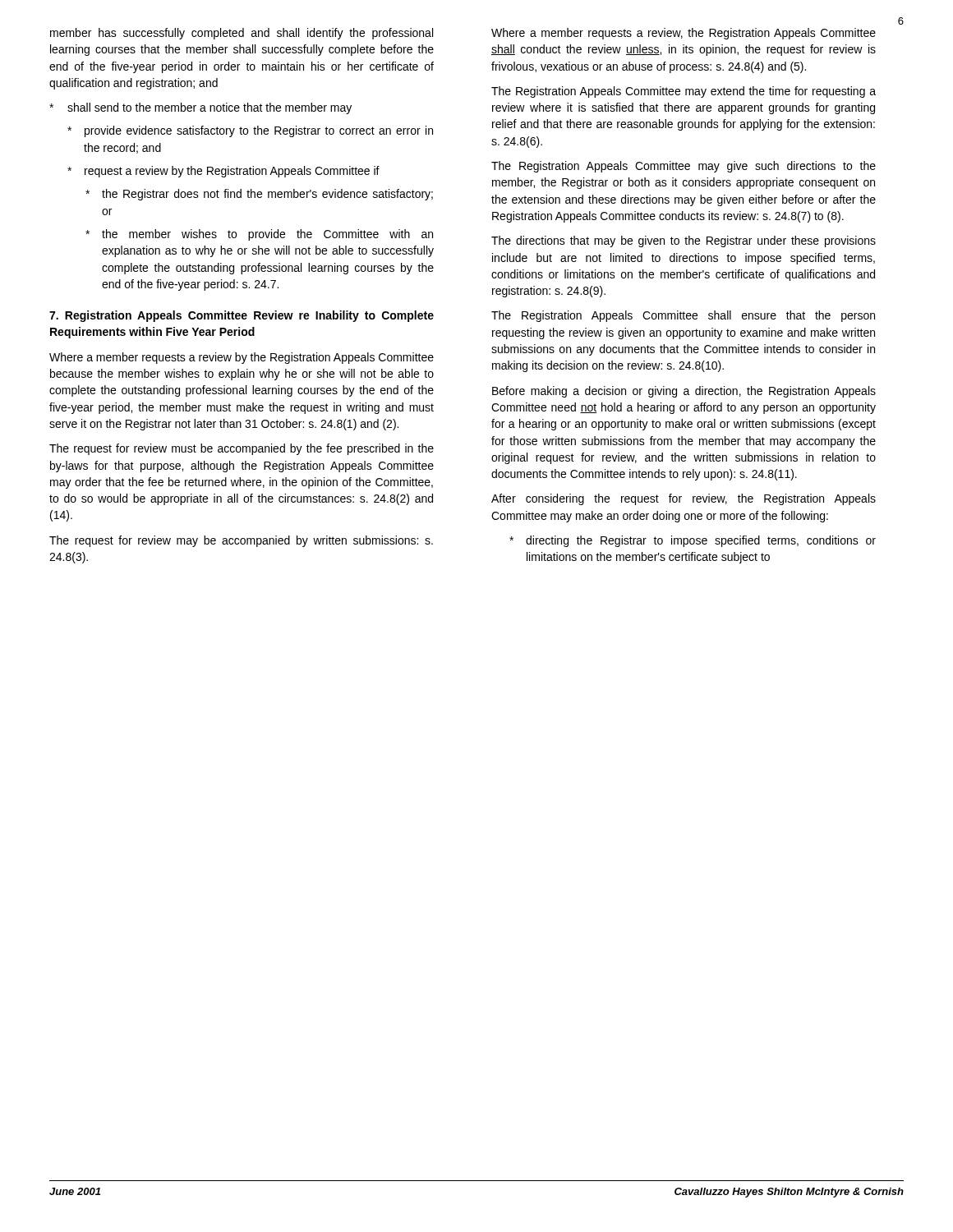953x1232 pixels.
Task: Locate the passage starting "The request for review must be accompanied"
Action: [242, 482]
